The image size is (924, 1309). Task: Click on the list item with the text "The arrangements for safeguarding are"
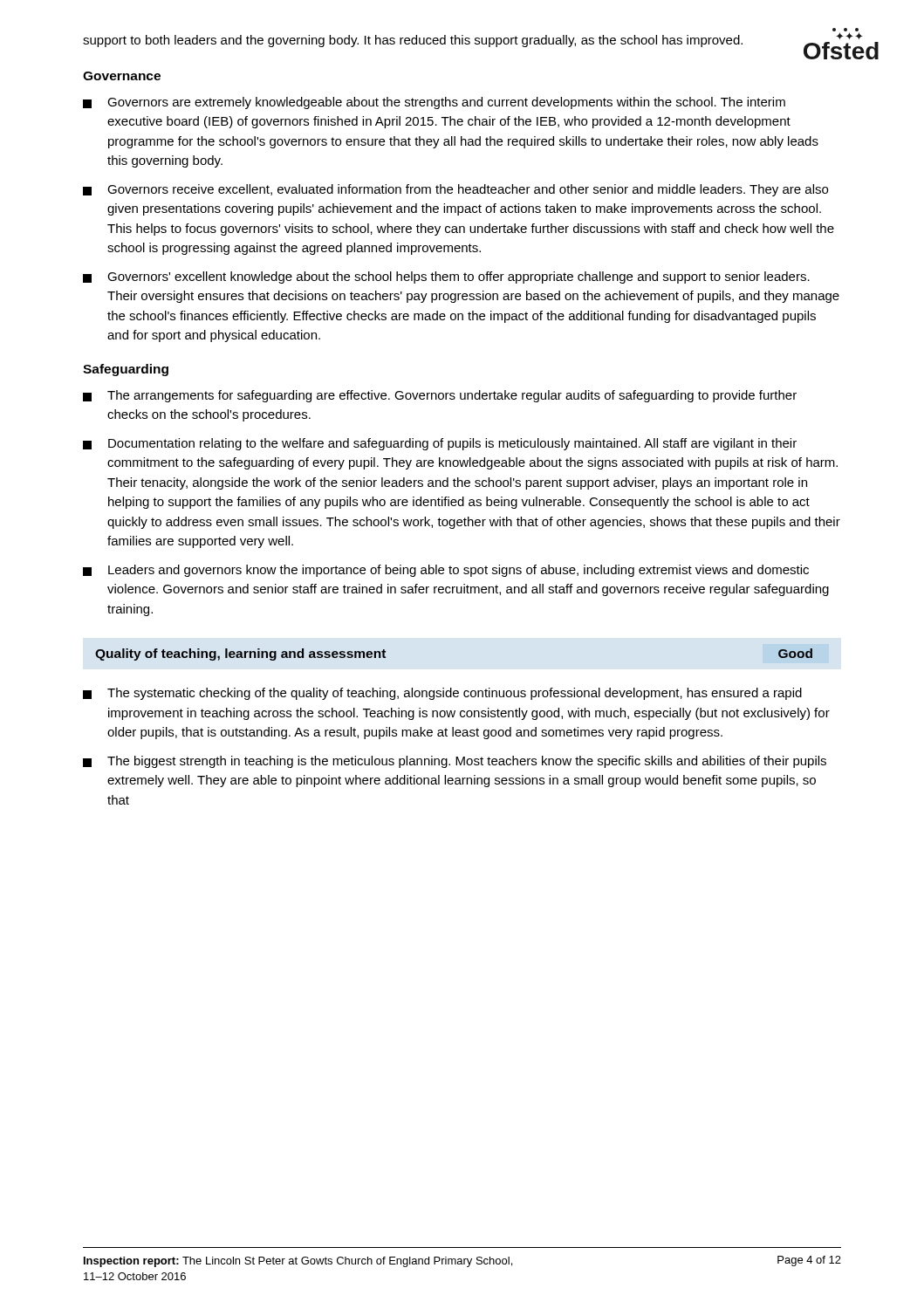(x=462, y=405)
